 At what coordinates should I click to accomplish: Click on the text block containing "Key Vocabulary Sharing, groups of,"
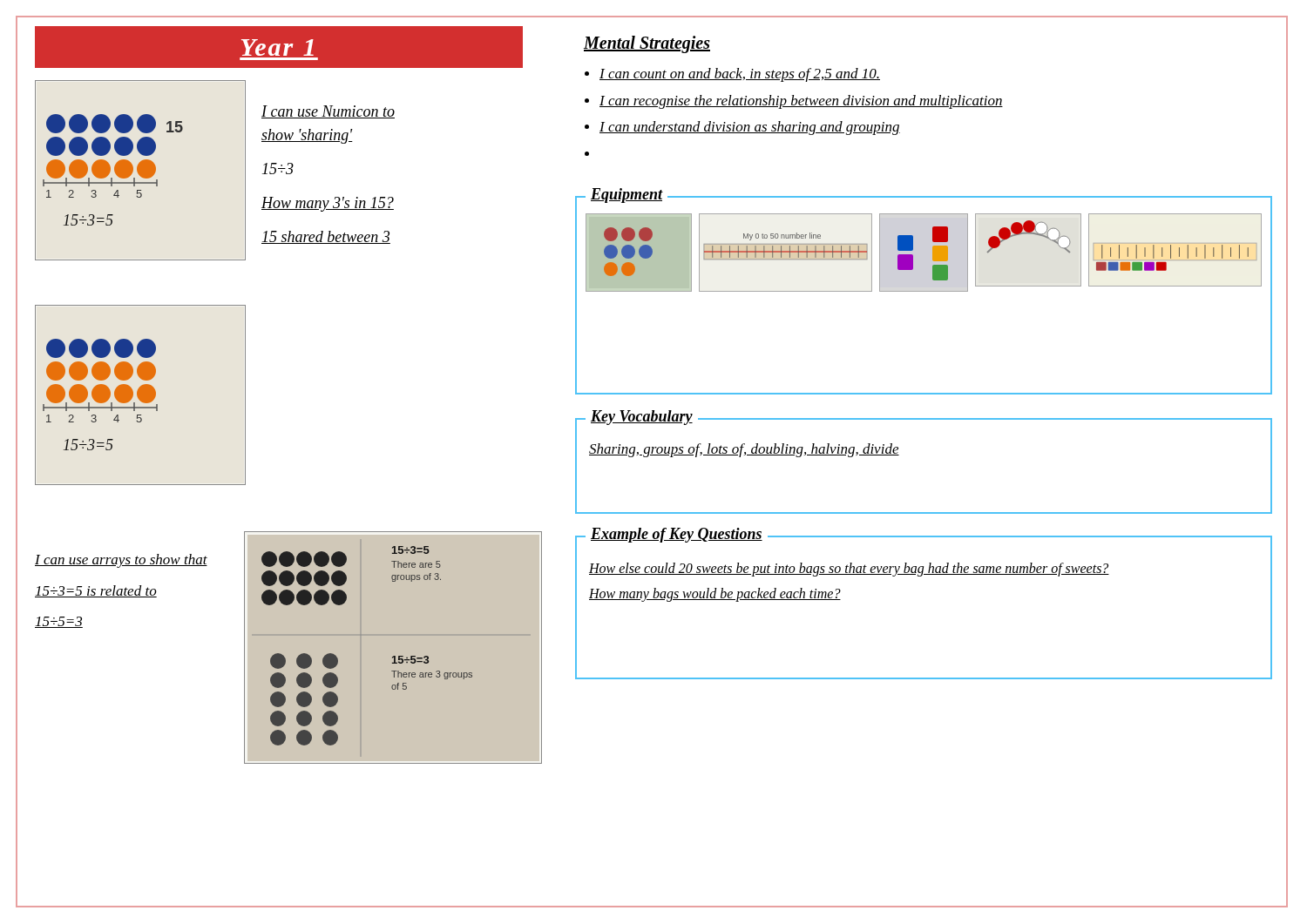pyautogui.click(x=925, y=421)
